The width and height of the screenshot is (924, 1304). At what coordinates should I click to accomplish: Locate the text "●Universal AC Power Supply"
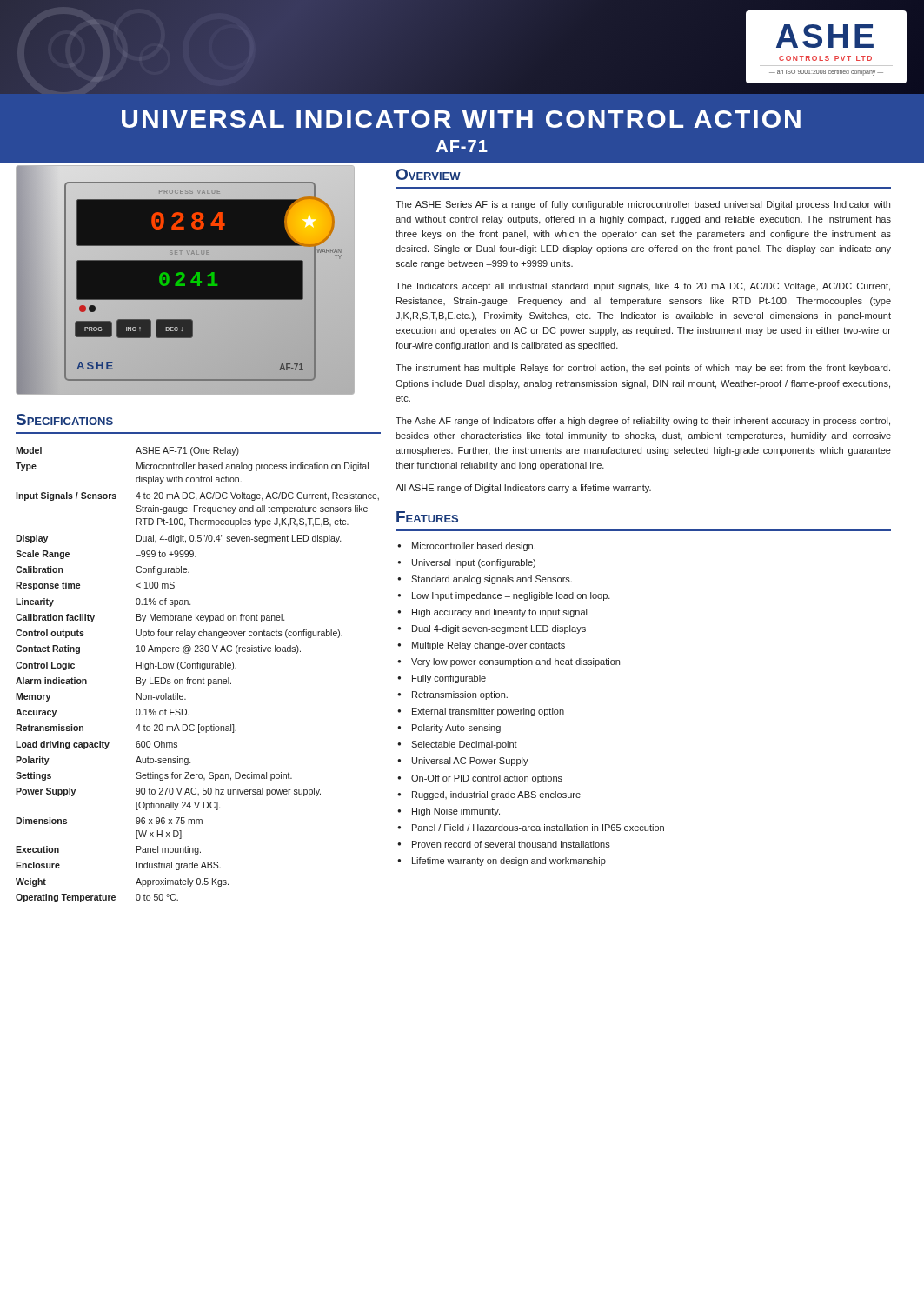(463, 761)
